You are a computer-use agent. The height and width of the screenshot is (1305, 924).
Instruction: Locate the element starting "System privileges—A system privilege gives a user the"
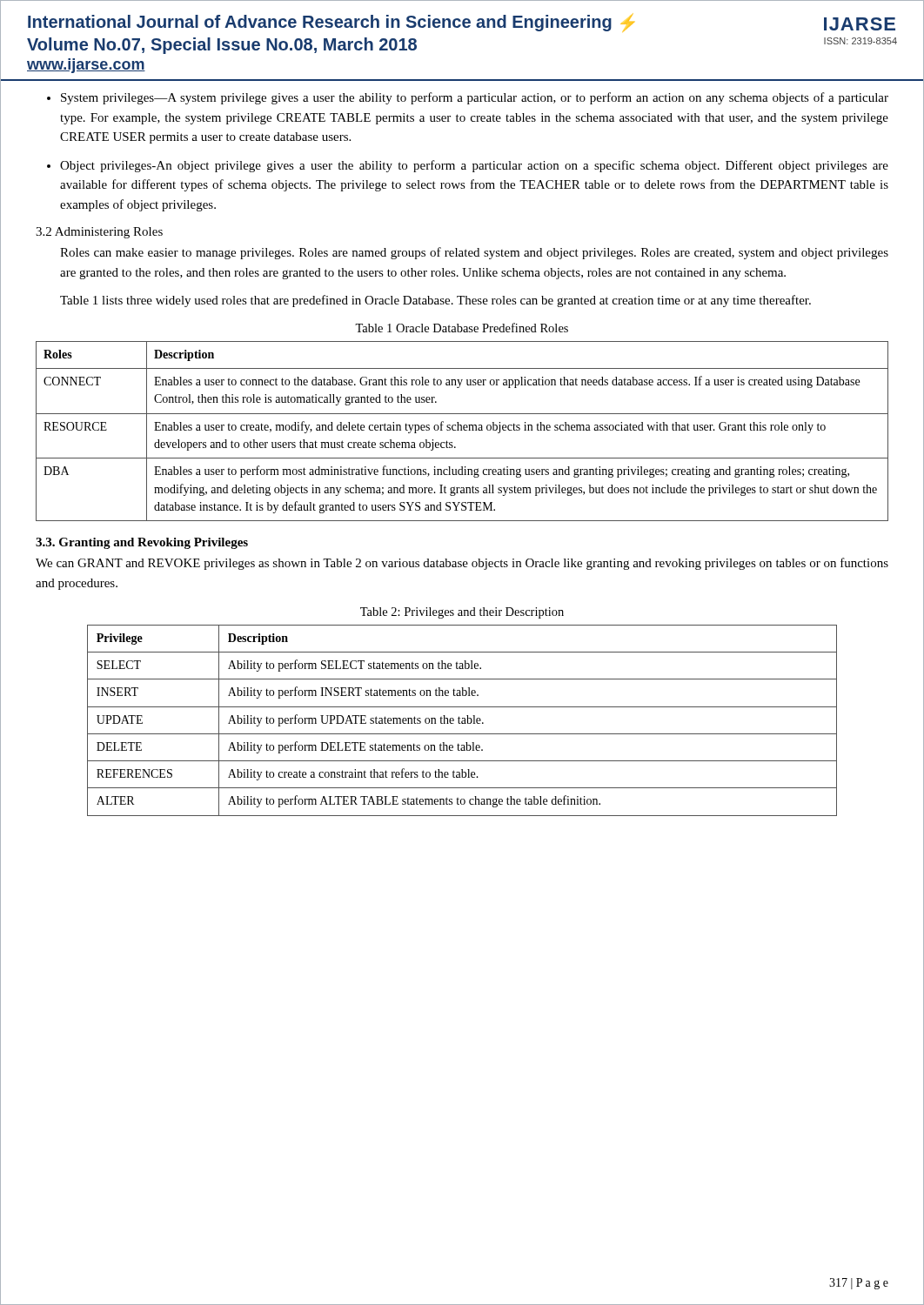(x=474, y=117)
